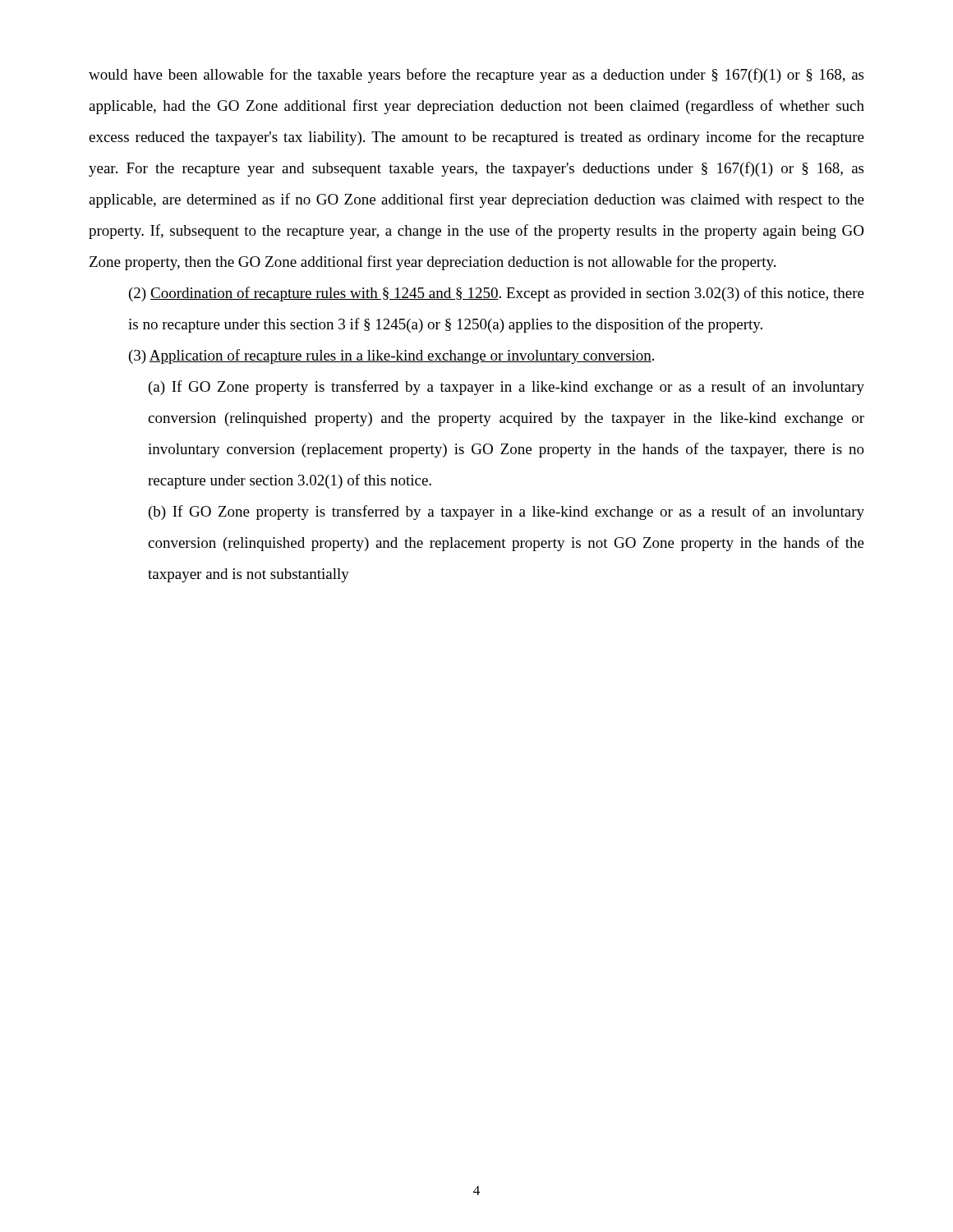Select the text block that reads "(3) Application of recapture rules in a like-kind"
The width and height of the screenshot is (953, 1232).
pyautogui.click(x=392, y=355)
